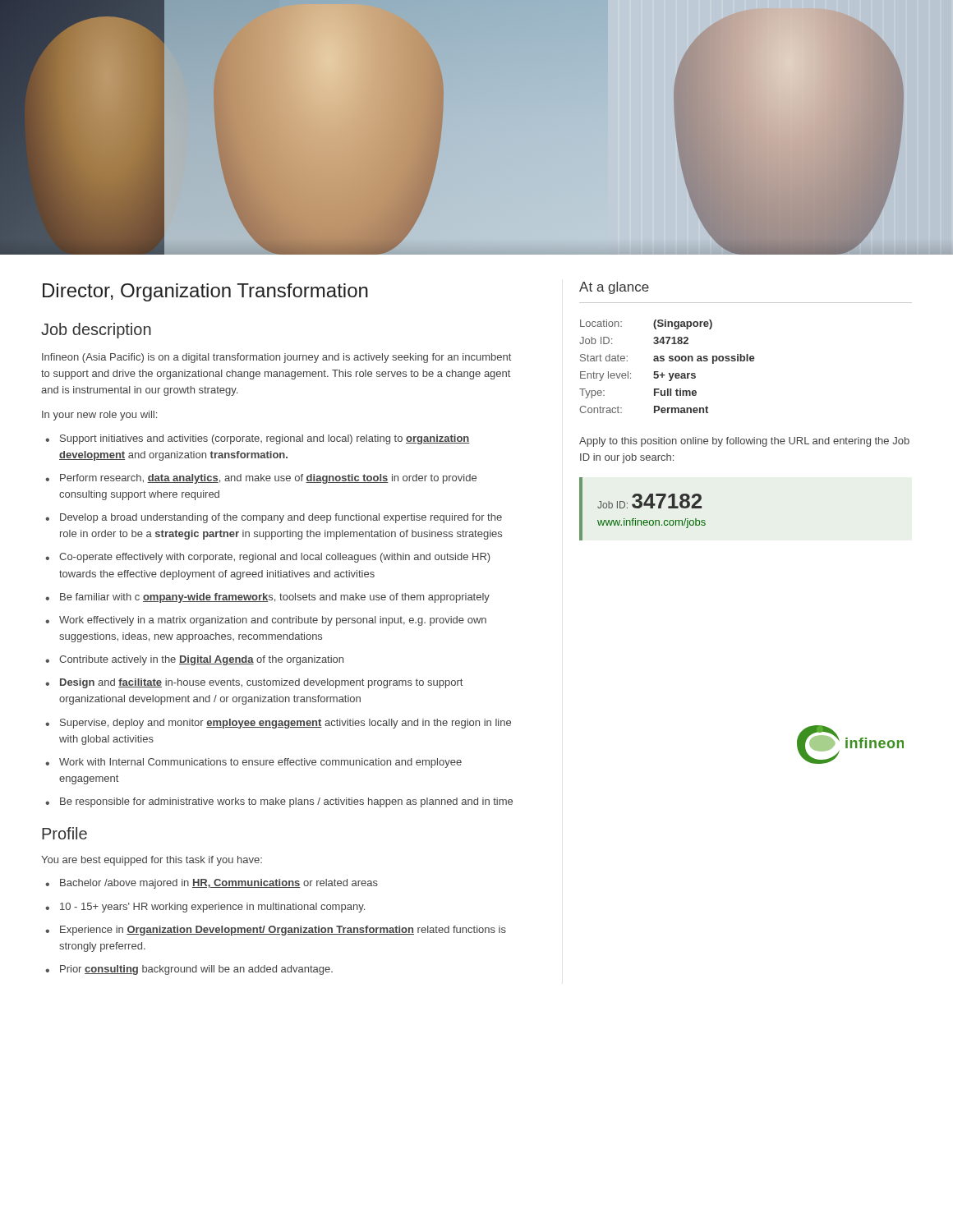Locate the section header with the text "Job description"
Image resolution: width=953 pixels, height=1232 pixels.
[96, 329]
